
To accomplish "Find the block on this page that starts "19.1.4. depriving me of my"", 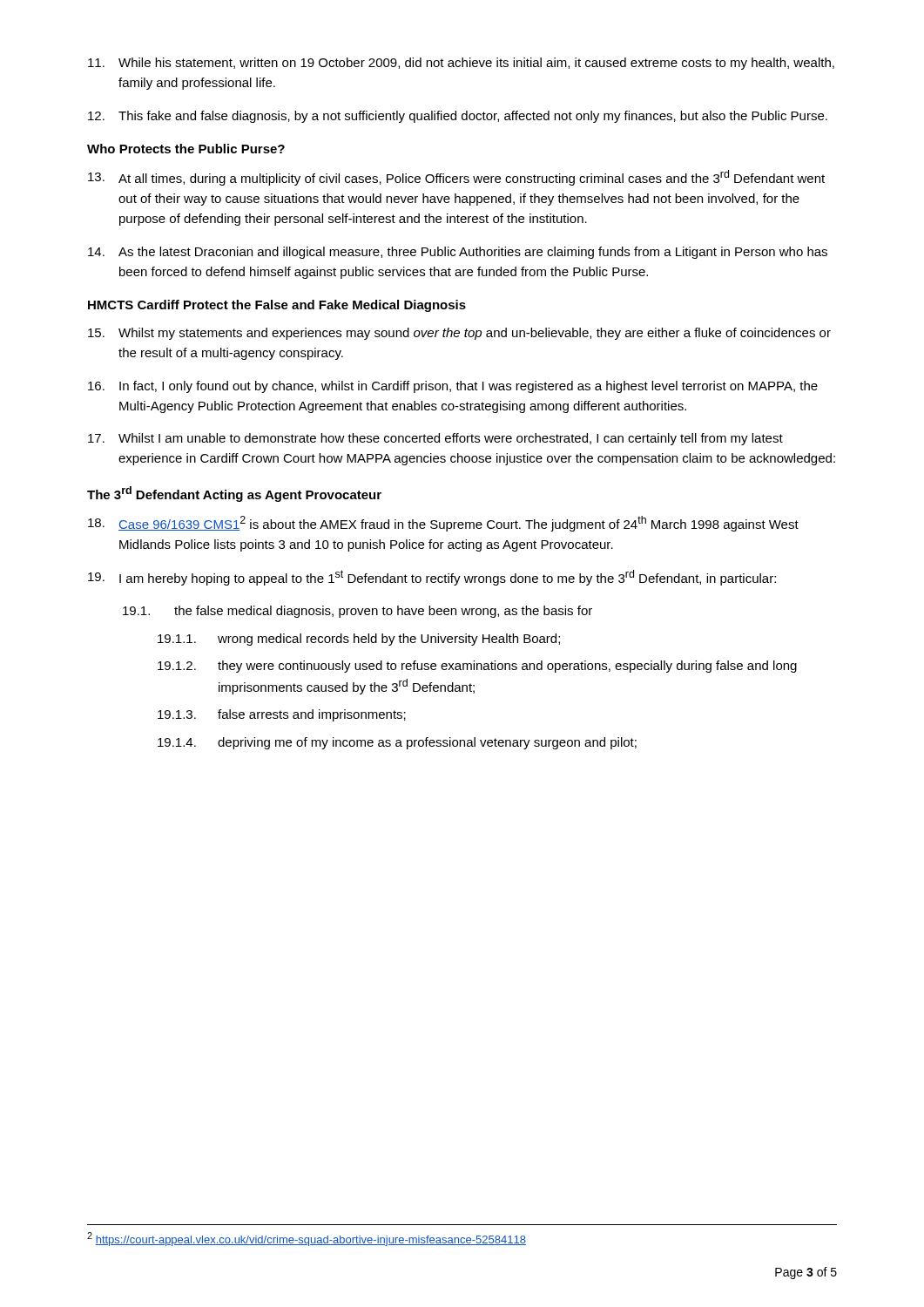I will tap(497, 742).
